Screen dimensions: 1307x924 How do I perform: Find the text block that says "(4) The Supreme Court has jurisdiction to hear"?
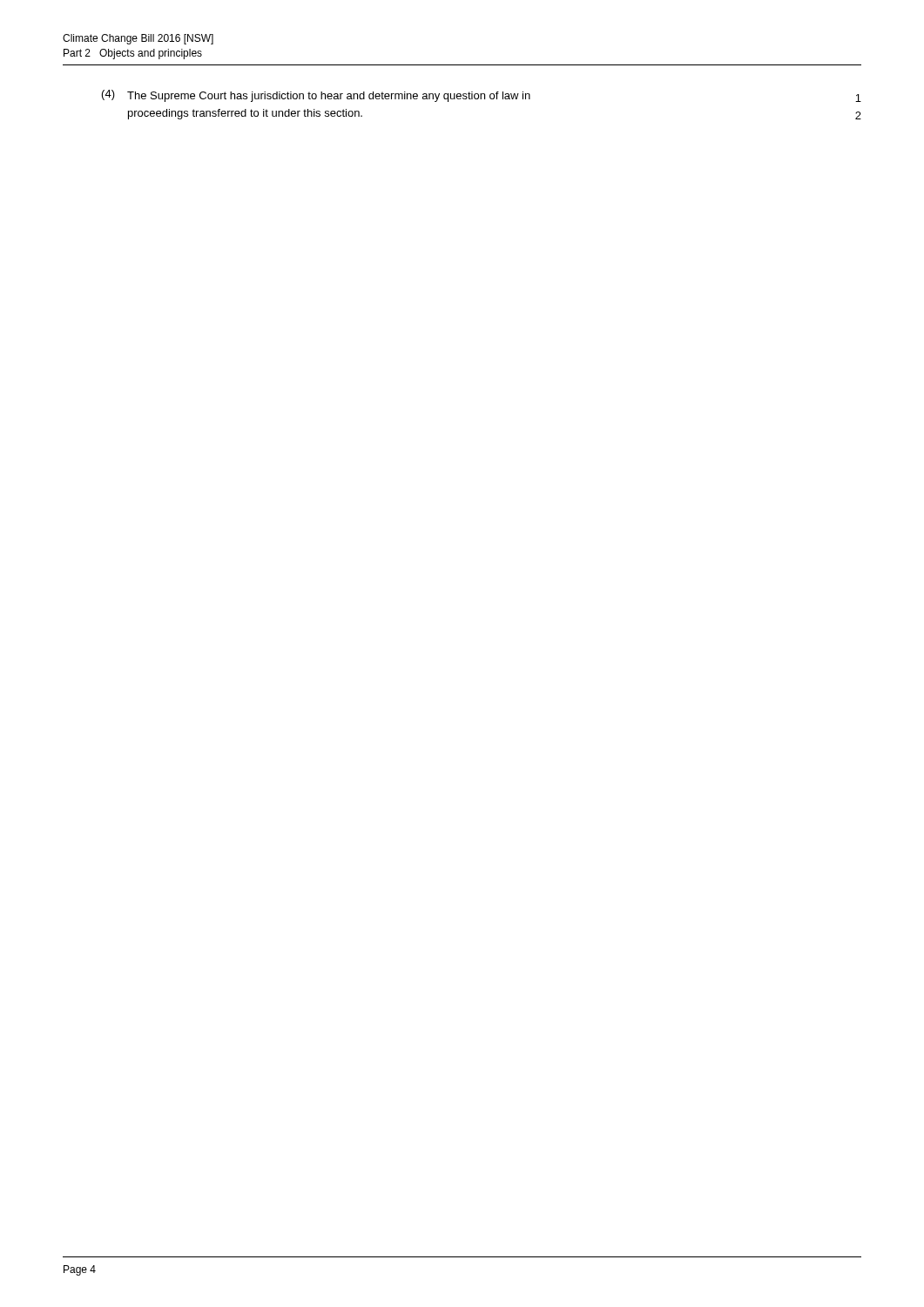click(x=462, y=104)
